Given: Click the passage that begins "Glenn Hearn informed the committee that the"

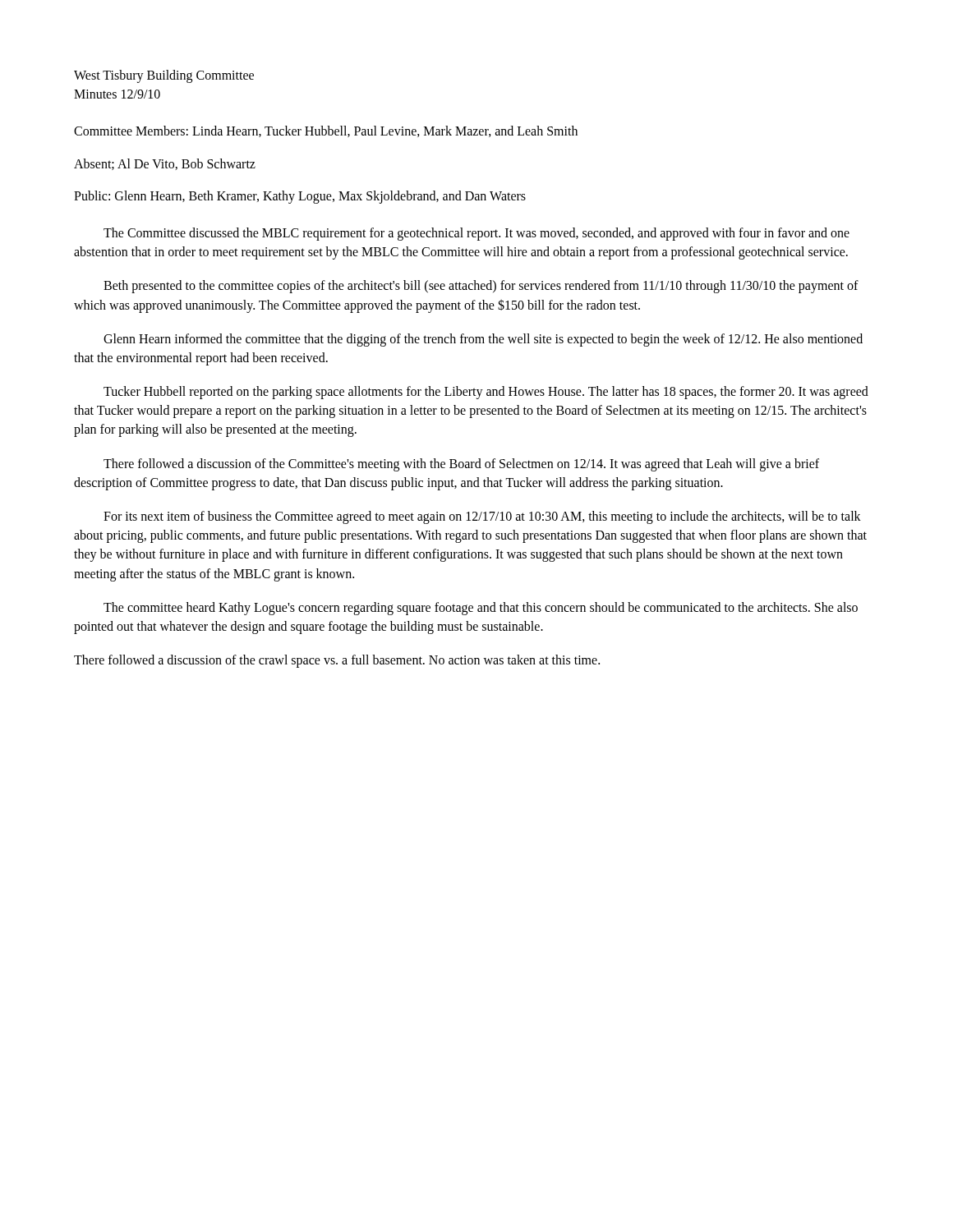Looking at the screenshot, I should (x=476, y=348).
